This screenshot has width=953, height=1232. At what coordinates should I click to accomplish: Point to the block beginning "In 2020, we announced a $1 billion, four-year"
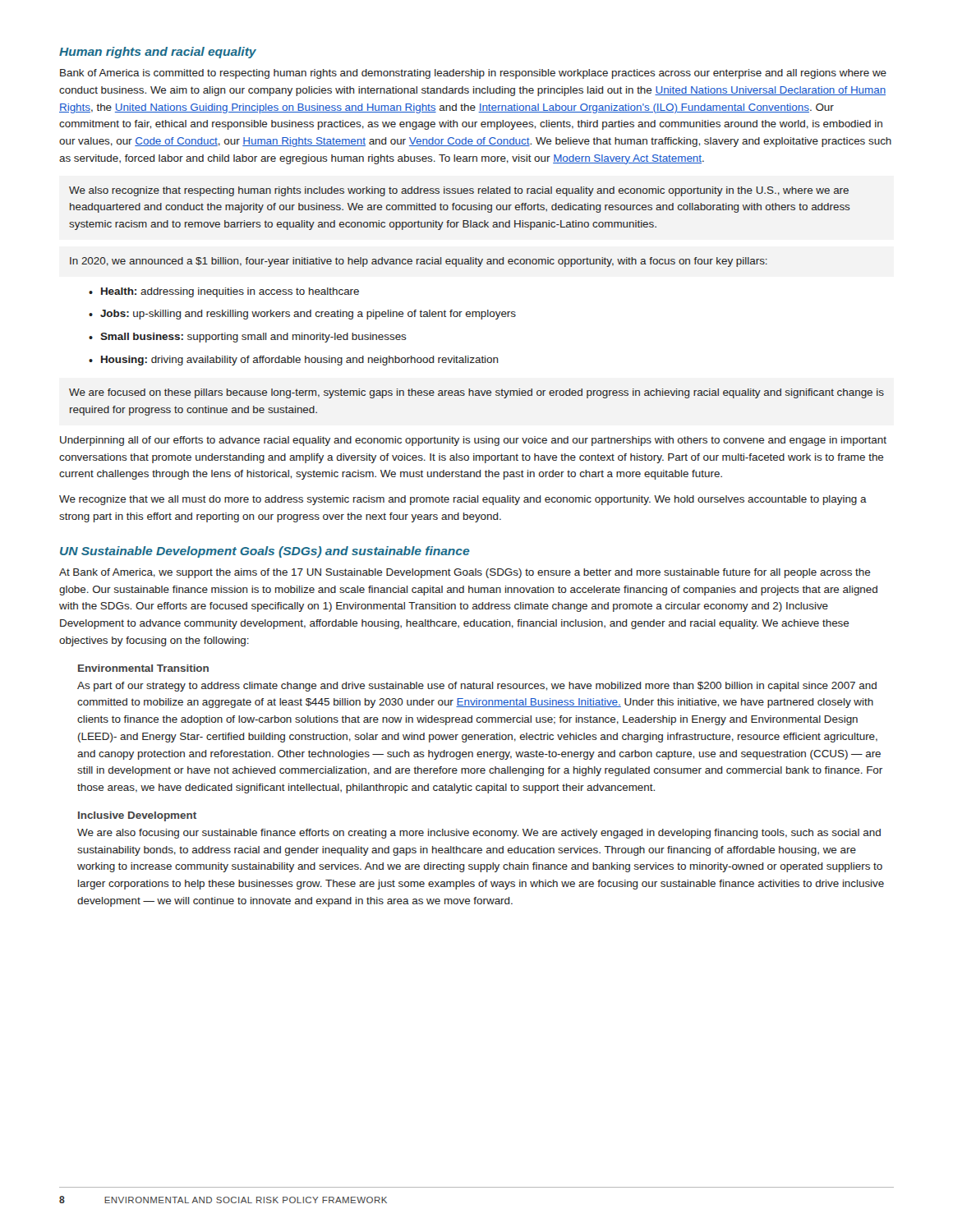click(x=418, y=261)
